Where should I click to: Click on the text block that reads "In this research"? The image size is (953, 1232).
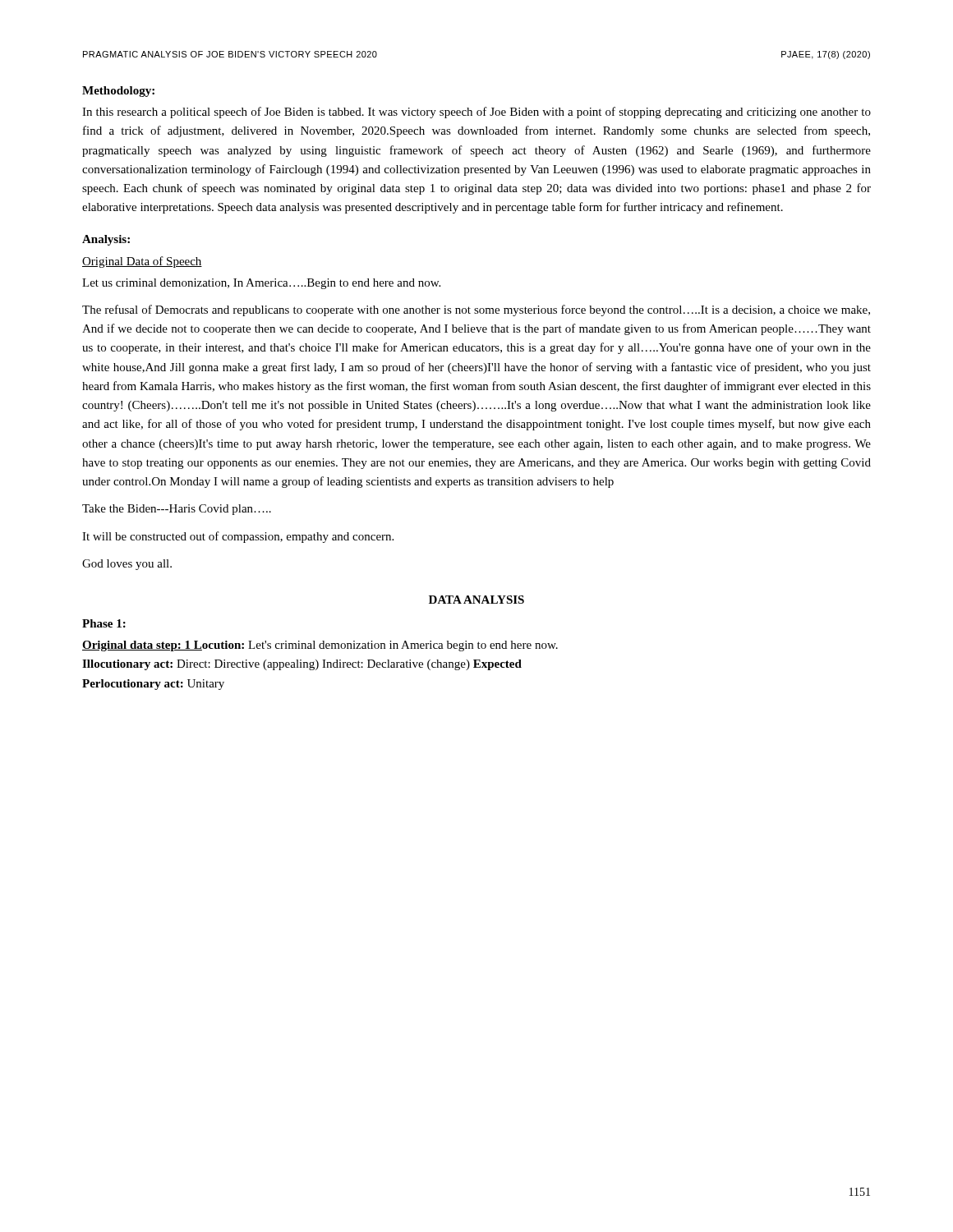[x=476, y=159]
